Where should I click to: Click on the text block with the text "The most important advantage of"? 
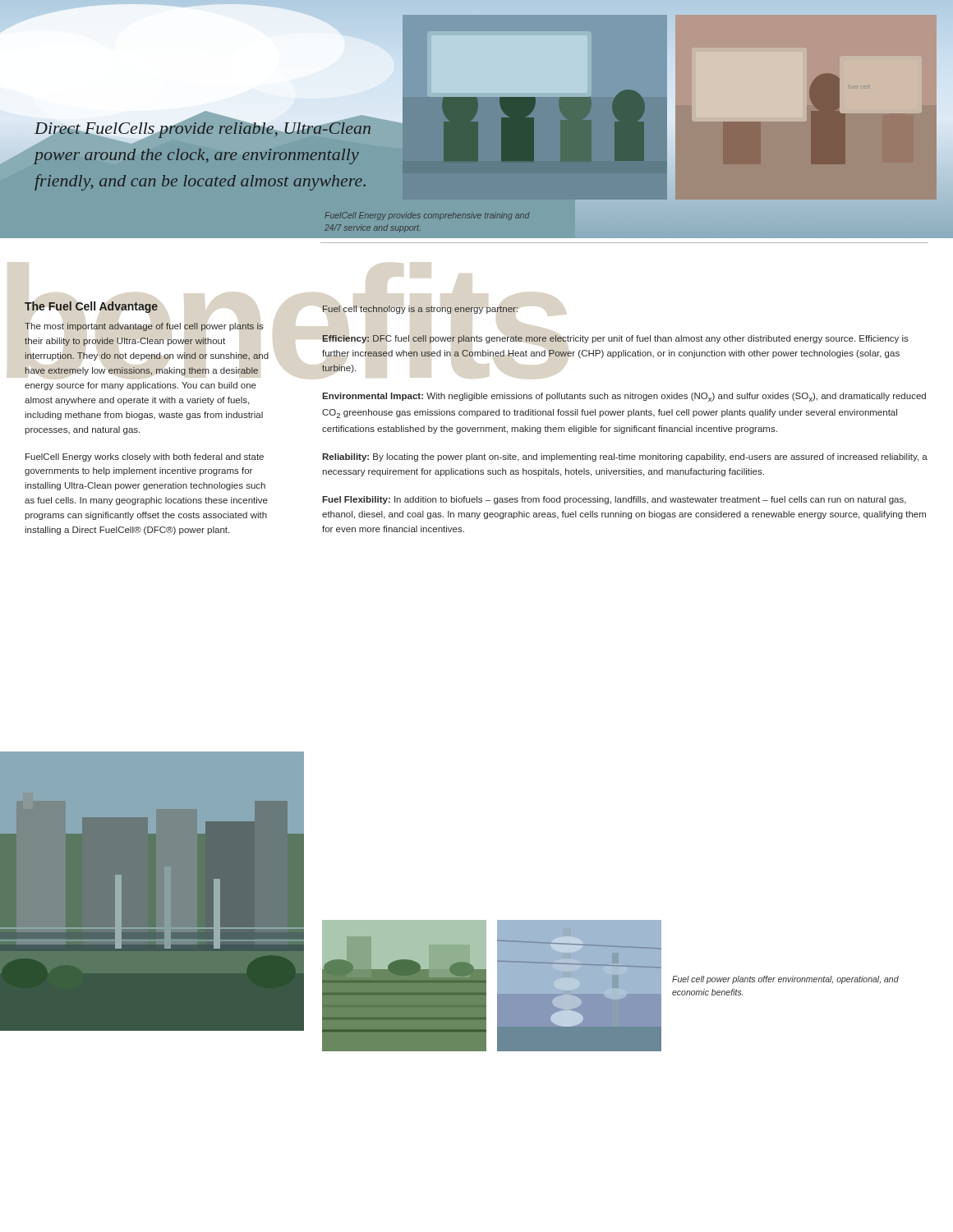click(147, 378)
